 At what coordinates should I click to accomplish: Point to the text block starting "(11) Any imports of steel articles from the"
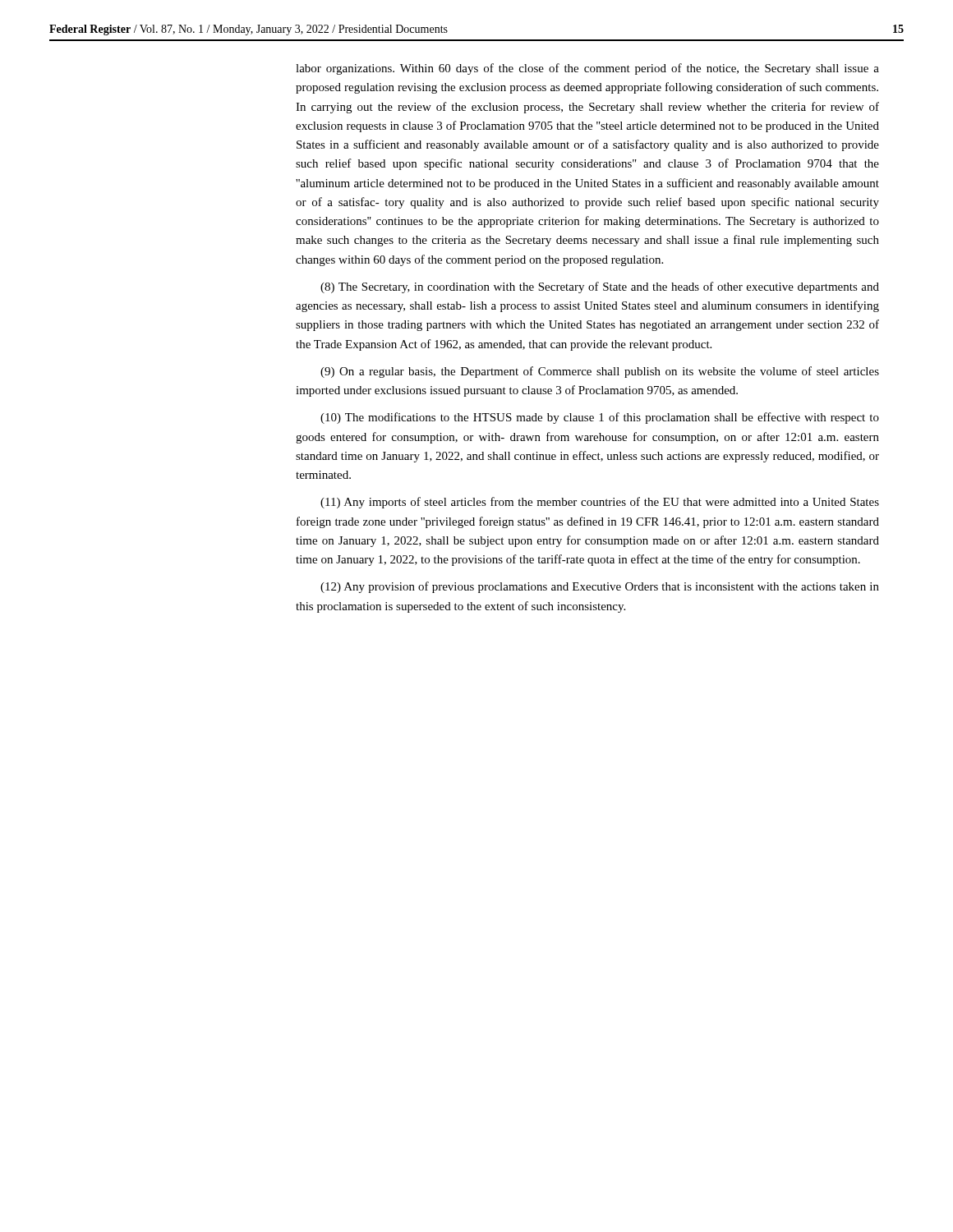(587, 531)
